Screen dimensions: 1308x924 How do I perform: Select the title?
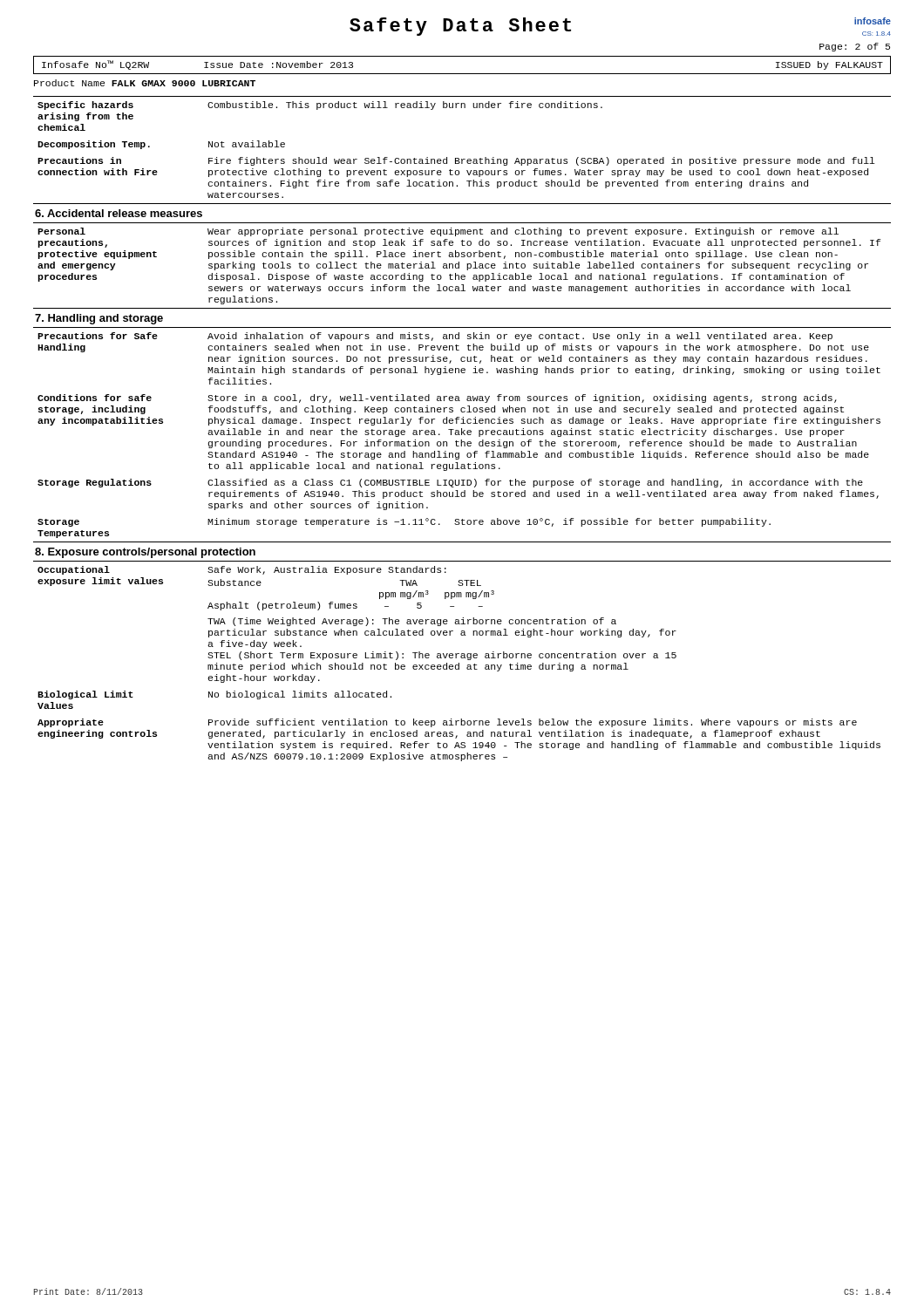620,27
